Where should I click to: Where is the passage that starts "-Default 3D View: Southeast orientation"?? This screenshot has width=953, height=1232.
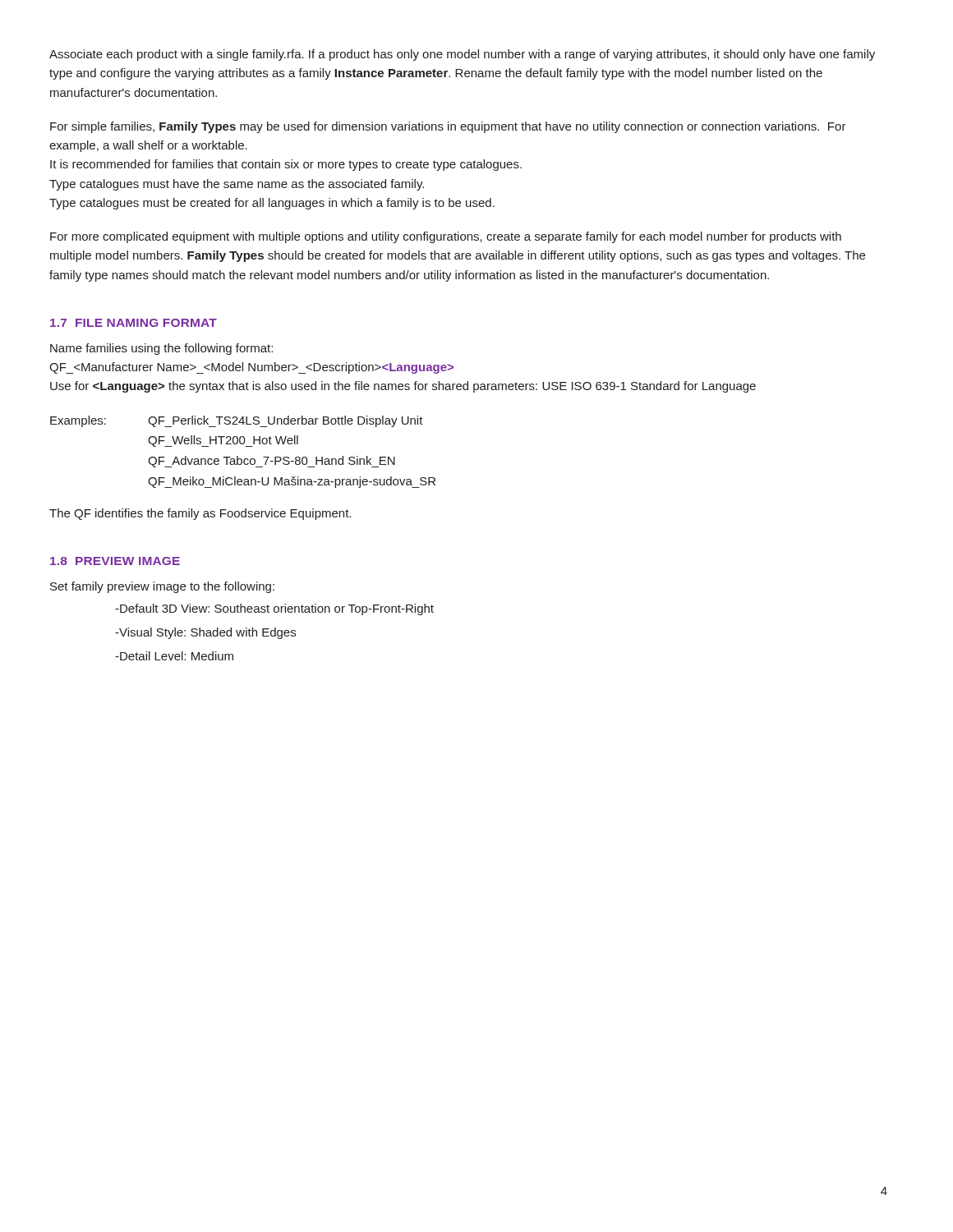pos(274,608)
